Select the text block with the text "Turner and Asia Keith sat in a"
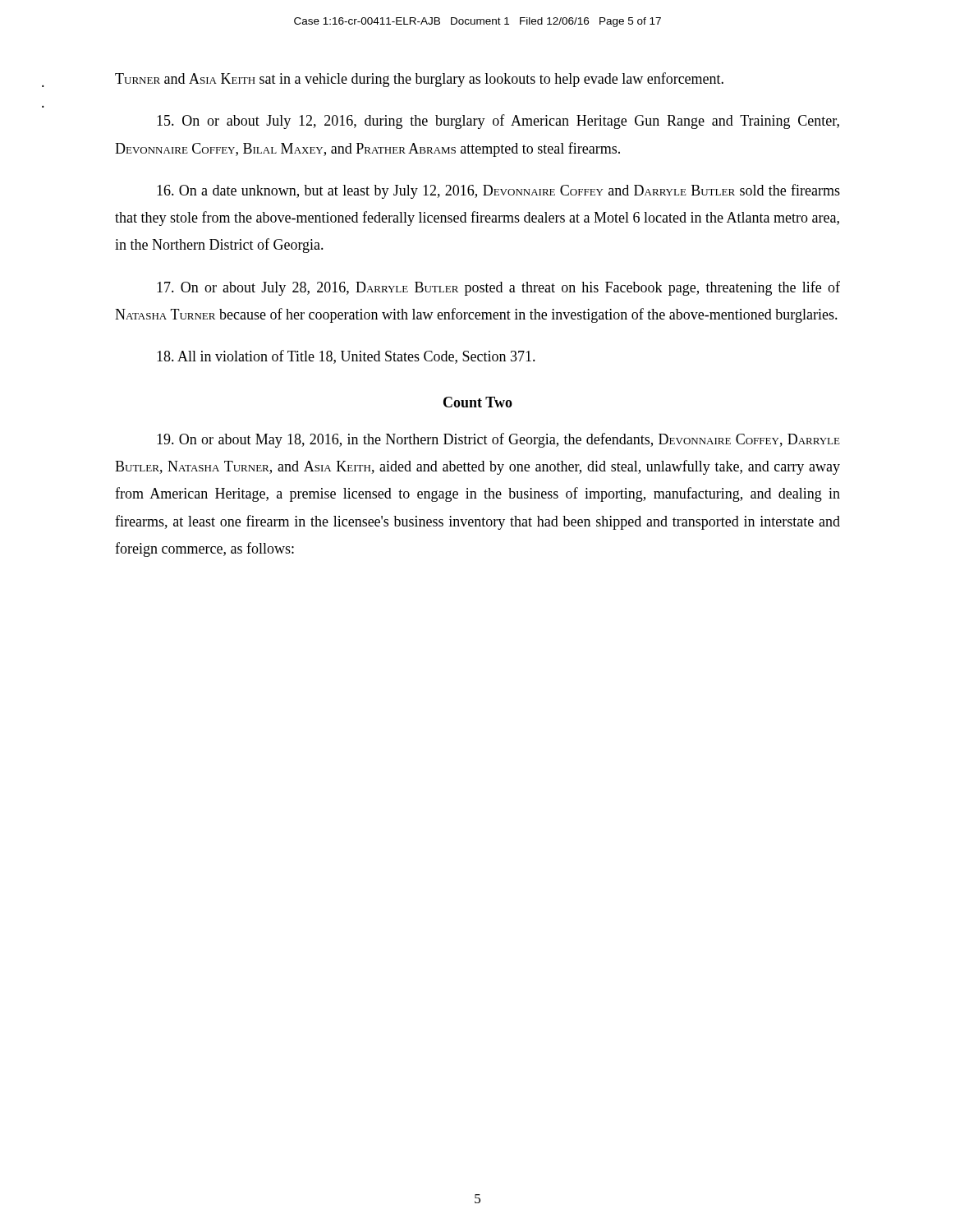 478,79
